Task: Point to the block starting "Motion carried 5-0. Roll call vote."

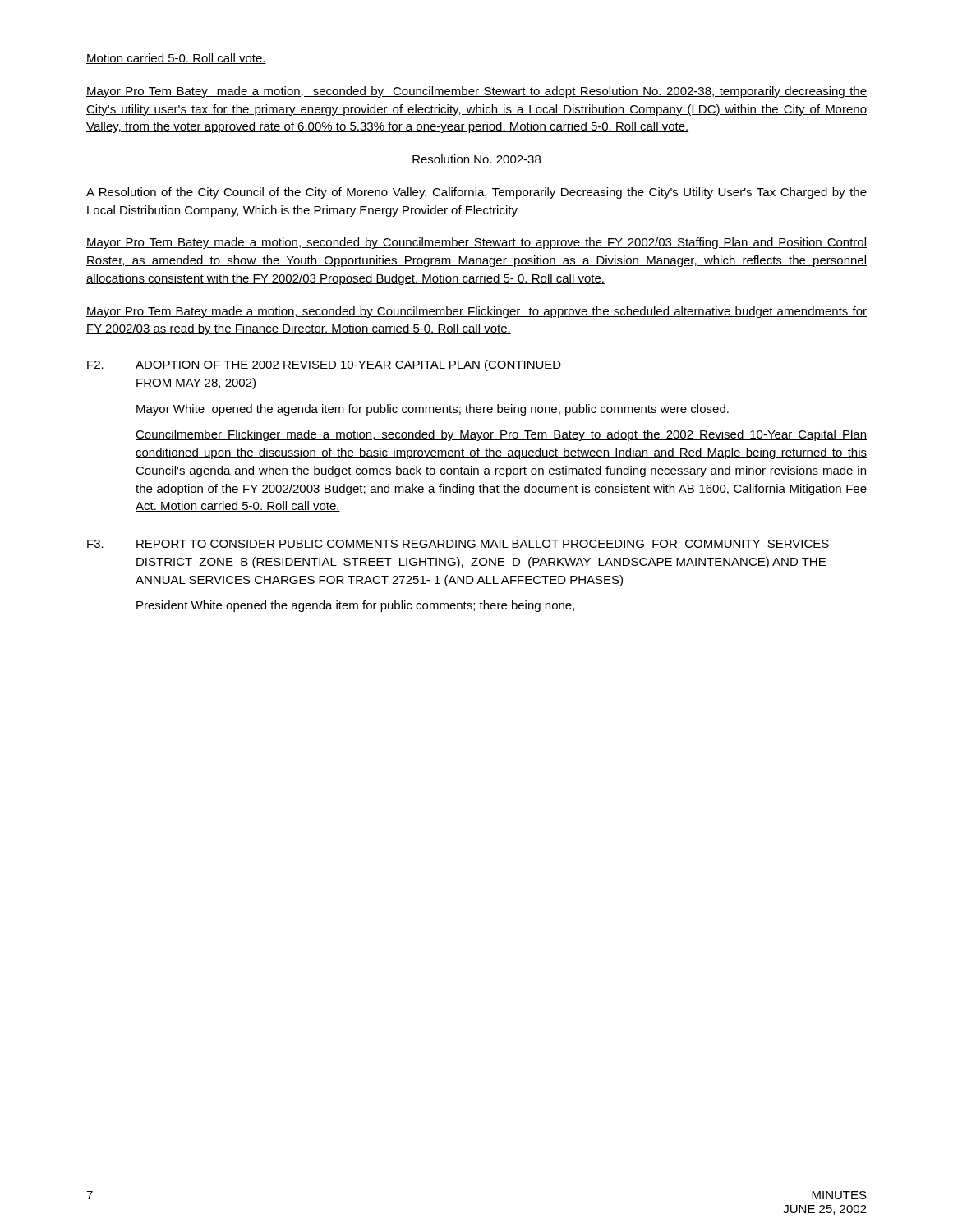Action: coord(176,58)
